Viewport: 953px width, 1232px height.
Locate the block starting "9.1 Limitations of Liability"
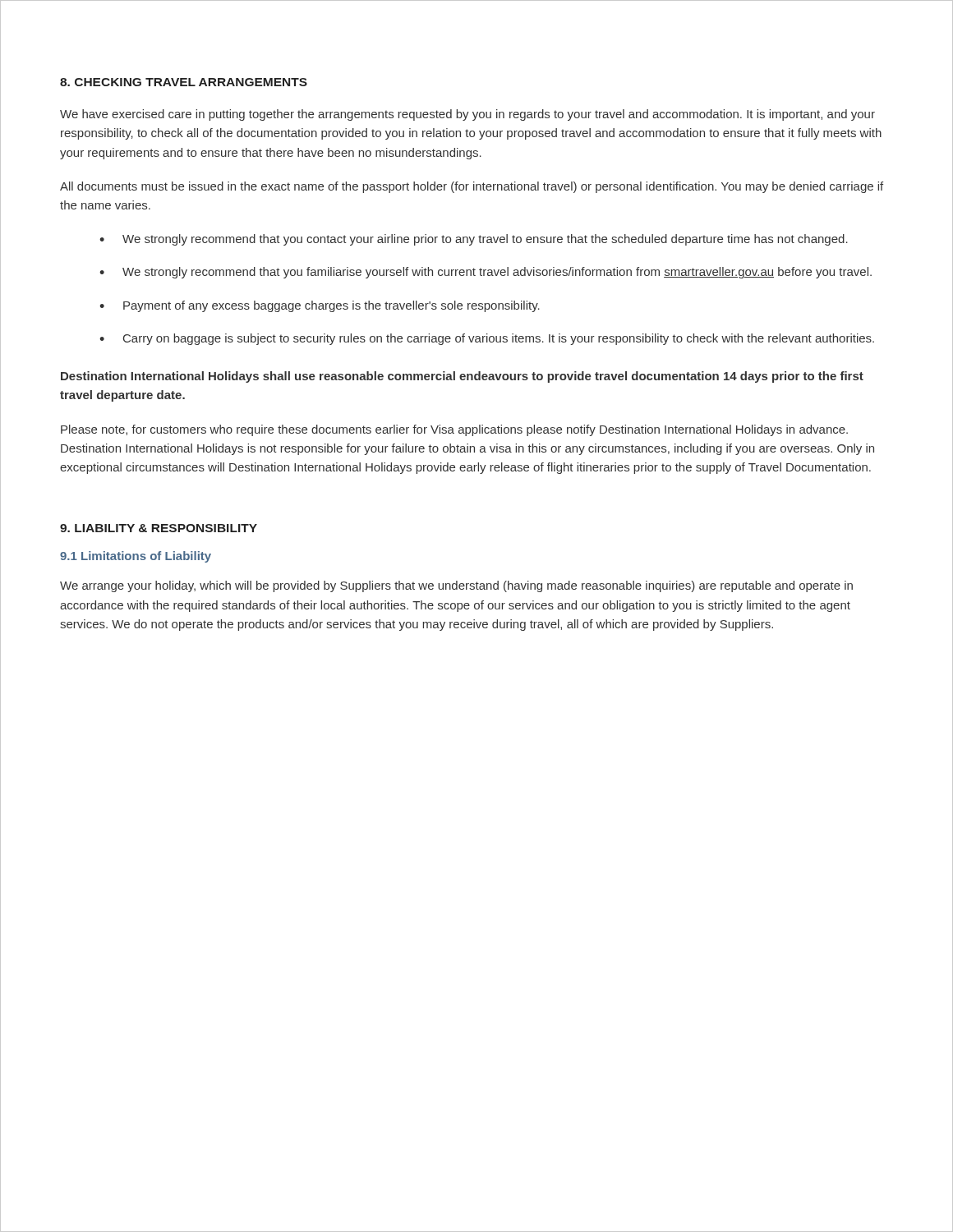[x=136, y=556]
